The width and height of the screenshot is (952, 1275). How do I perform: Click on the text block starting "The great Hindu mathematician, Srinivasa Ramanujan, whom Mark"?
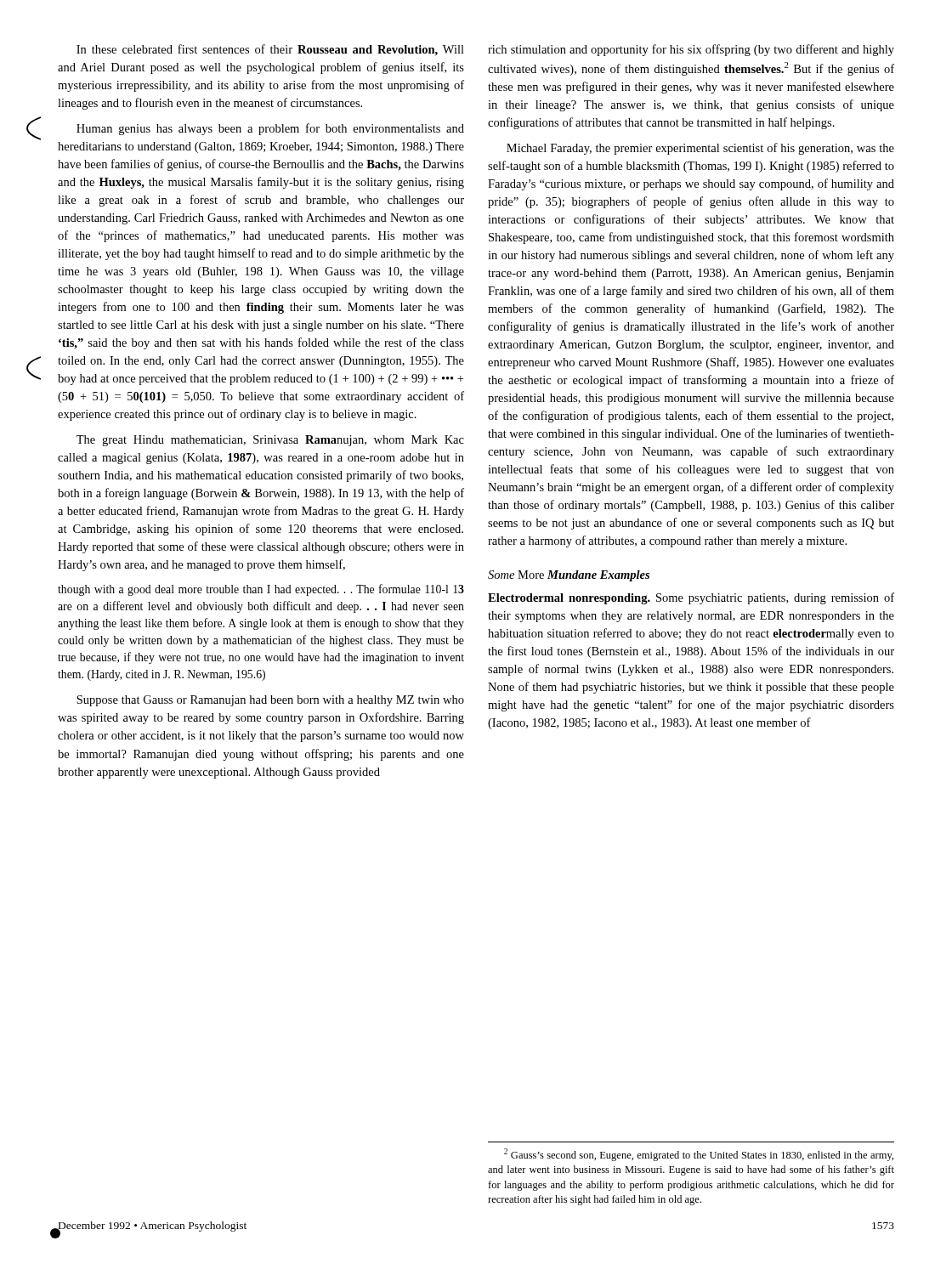261,503
